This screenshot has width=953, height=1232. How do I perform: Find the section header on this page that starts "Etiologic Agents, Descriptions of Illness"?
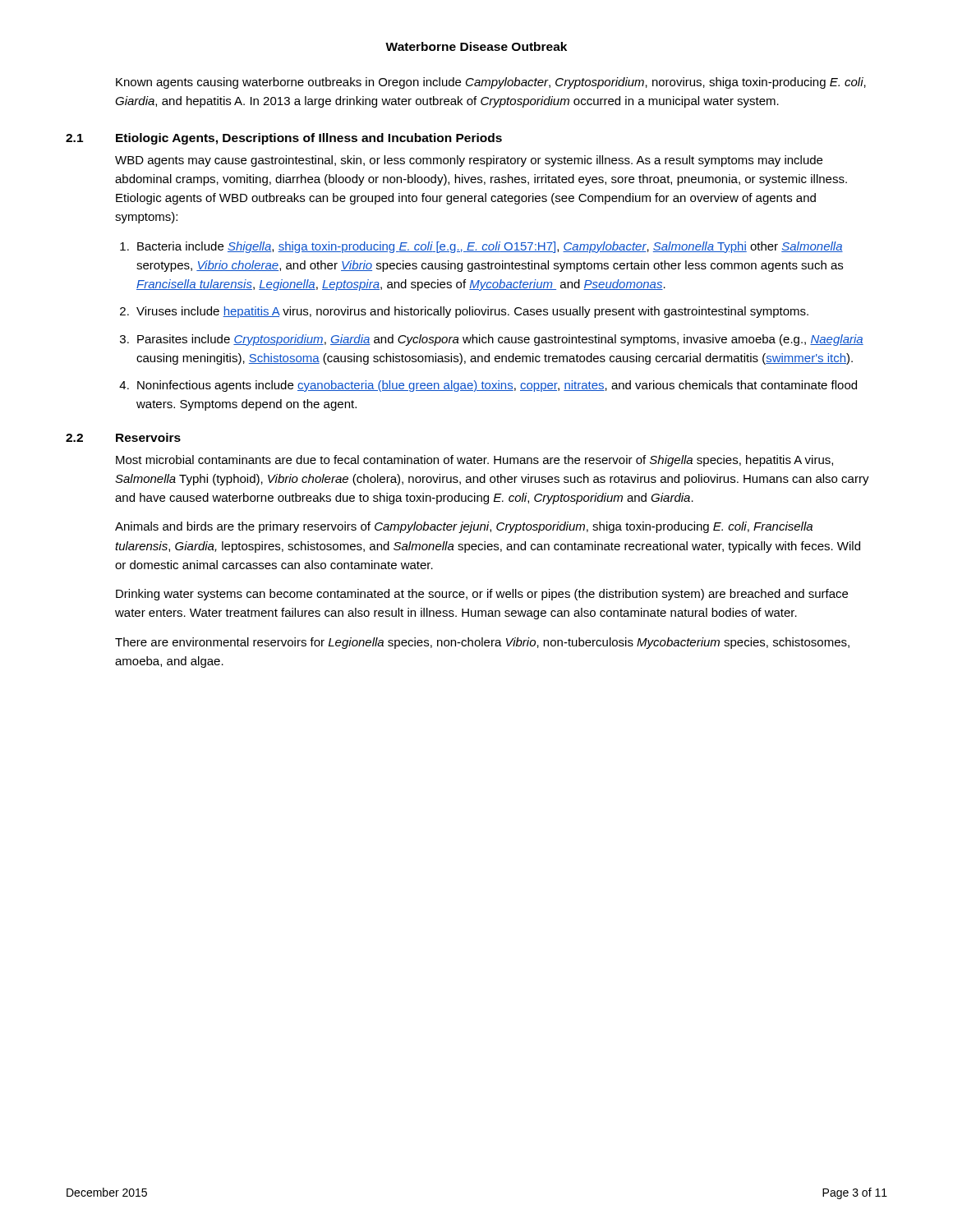[309, 137]
